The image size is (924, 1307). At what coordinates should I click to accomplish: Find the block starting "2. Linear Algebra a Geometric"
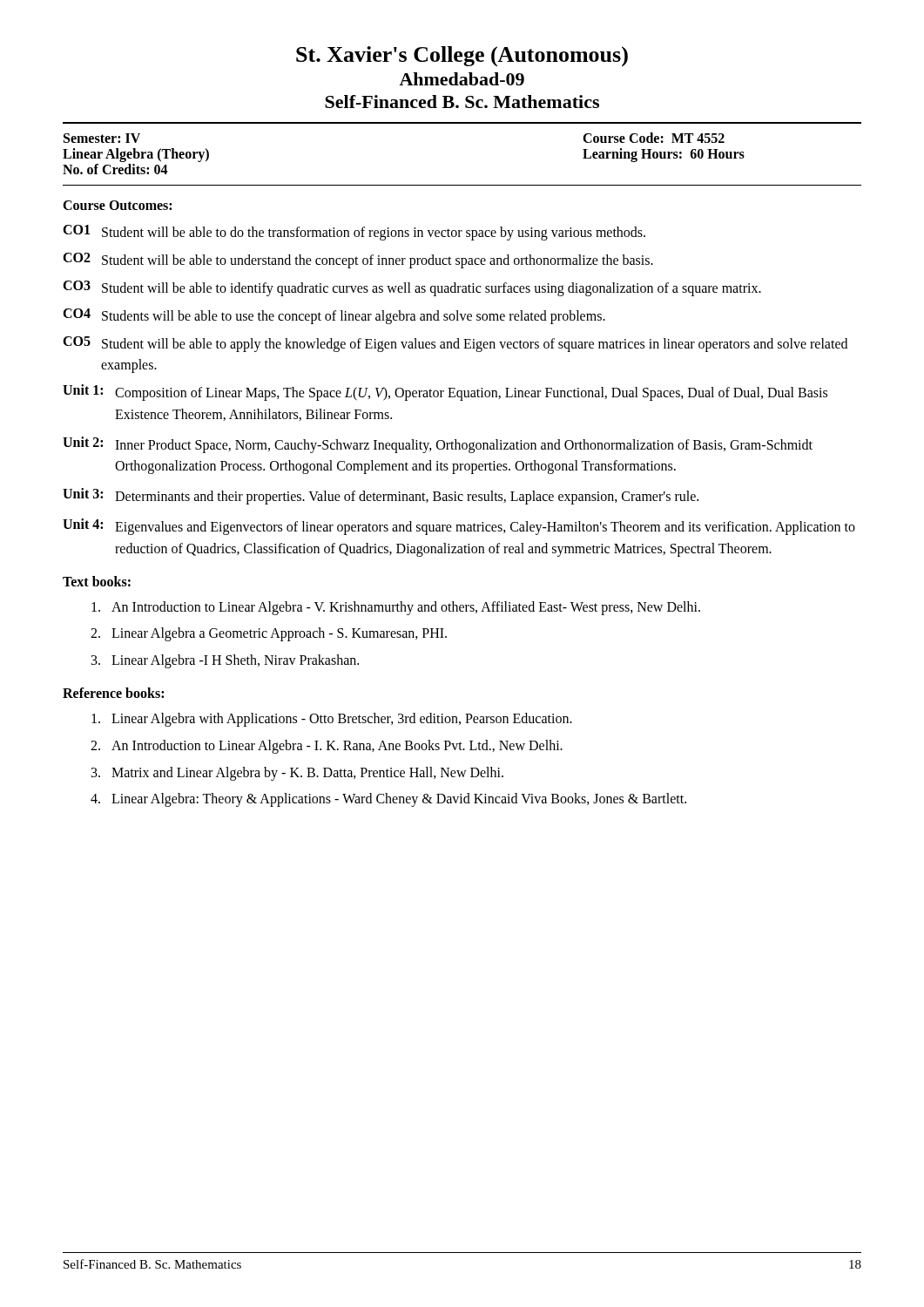(269, 634)
